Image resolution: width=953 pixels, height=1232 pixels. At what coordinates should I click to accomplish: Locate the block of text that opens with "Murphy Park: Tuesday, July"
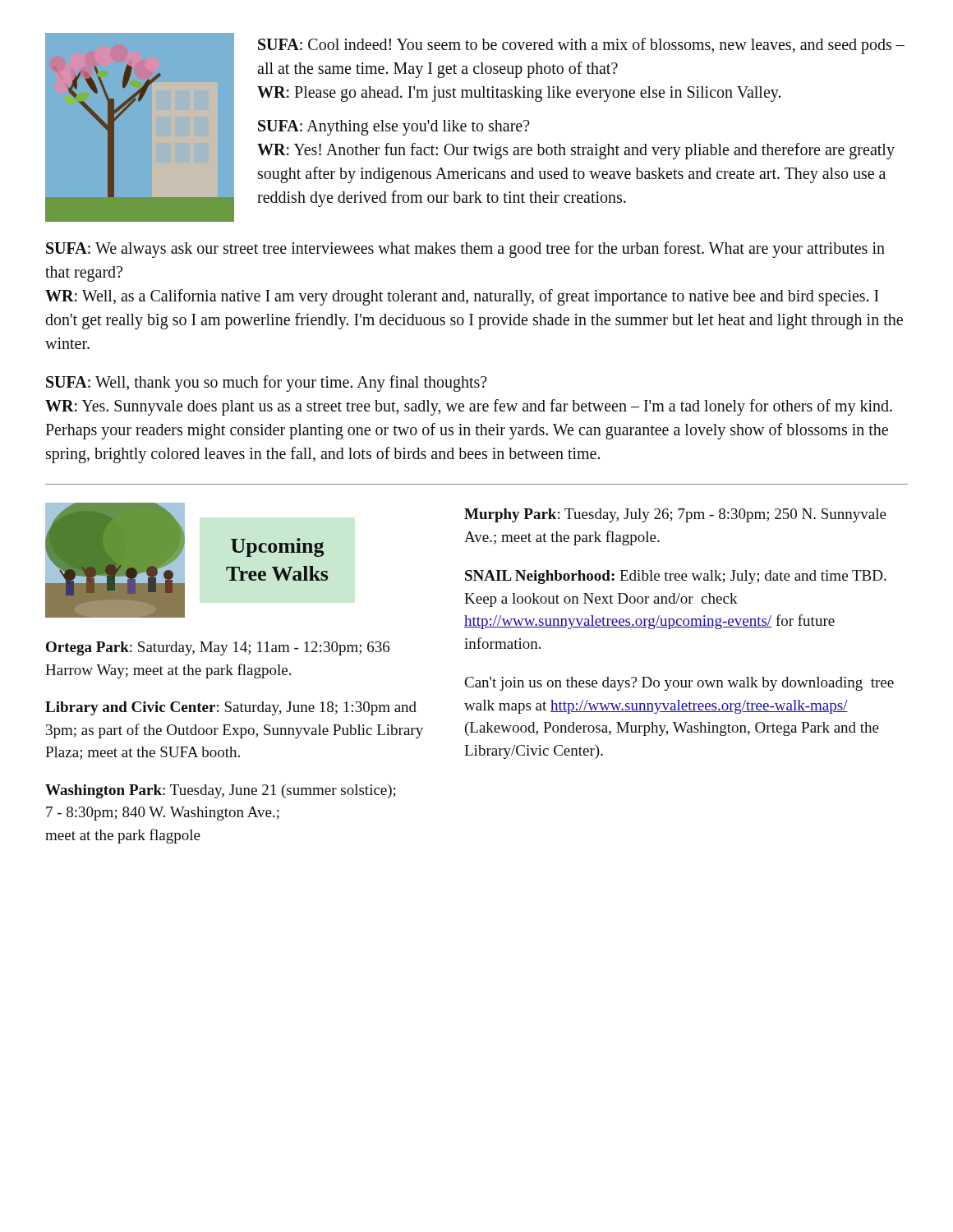point(675,525)
